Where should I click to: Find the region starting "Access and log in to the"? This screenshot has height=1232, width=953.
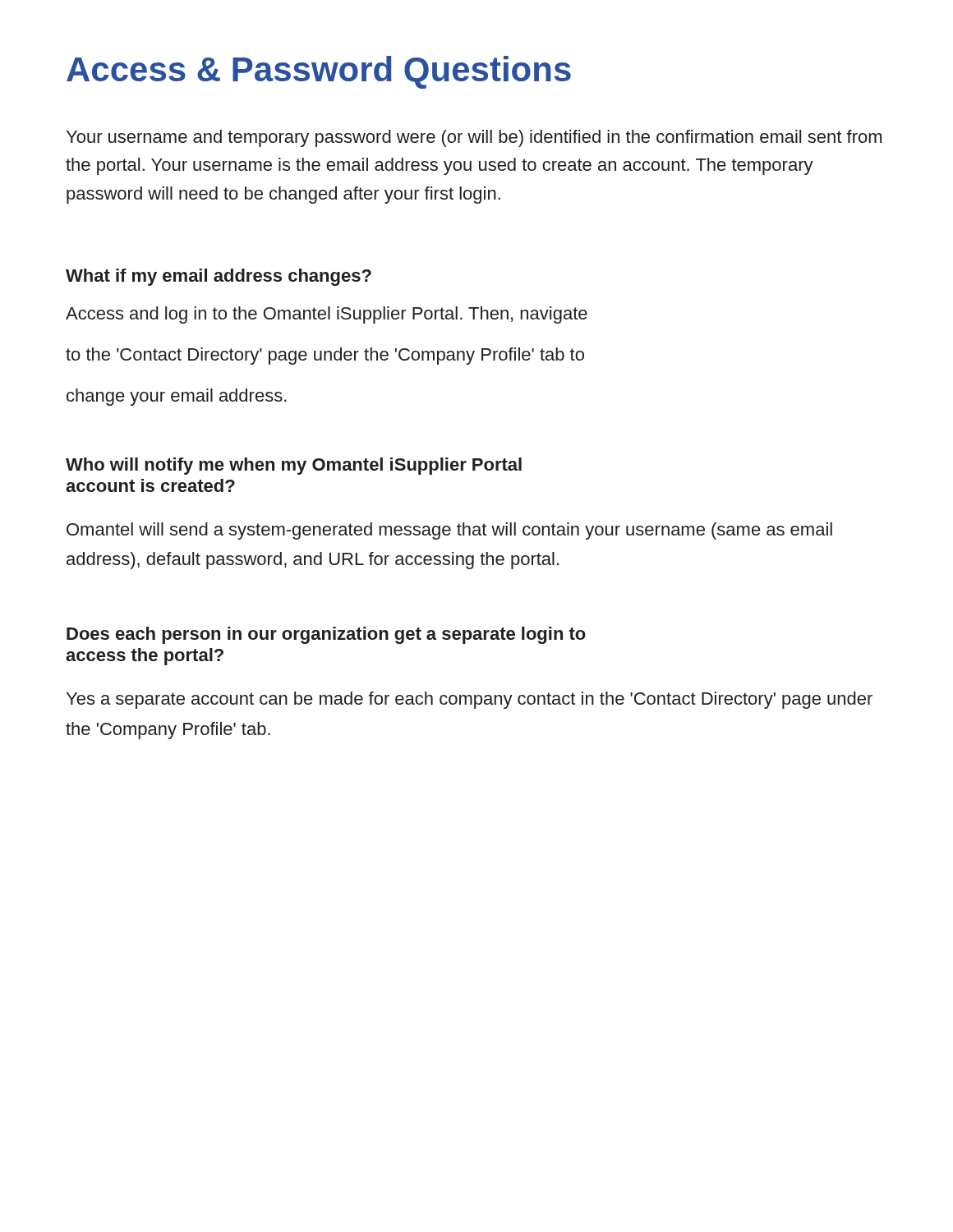pos(476,355)
